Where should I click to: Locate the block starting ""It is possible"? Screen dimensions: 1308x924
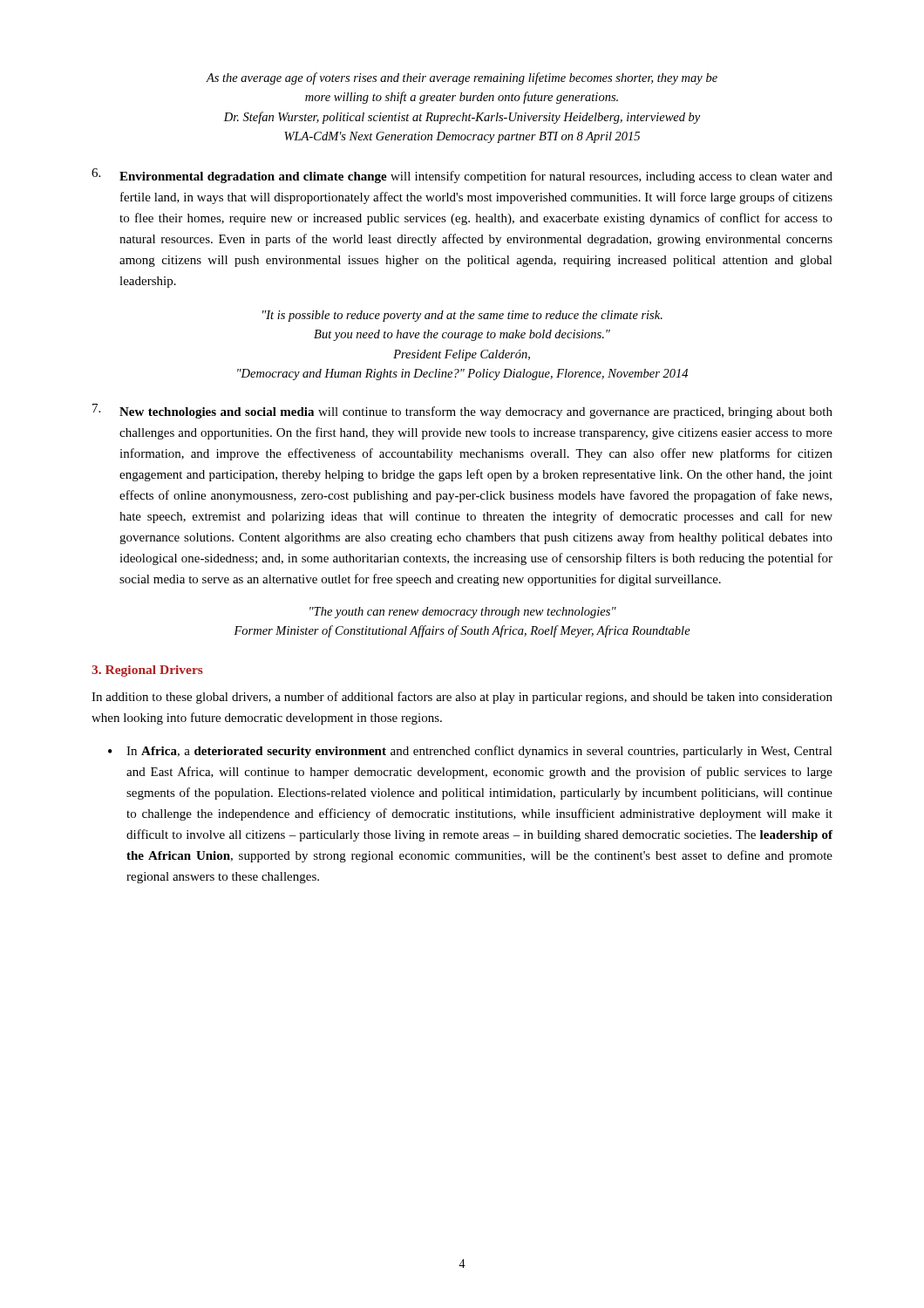[462, 344]
